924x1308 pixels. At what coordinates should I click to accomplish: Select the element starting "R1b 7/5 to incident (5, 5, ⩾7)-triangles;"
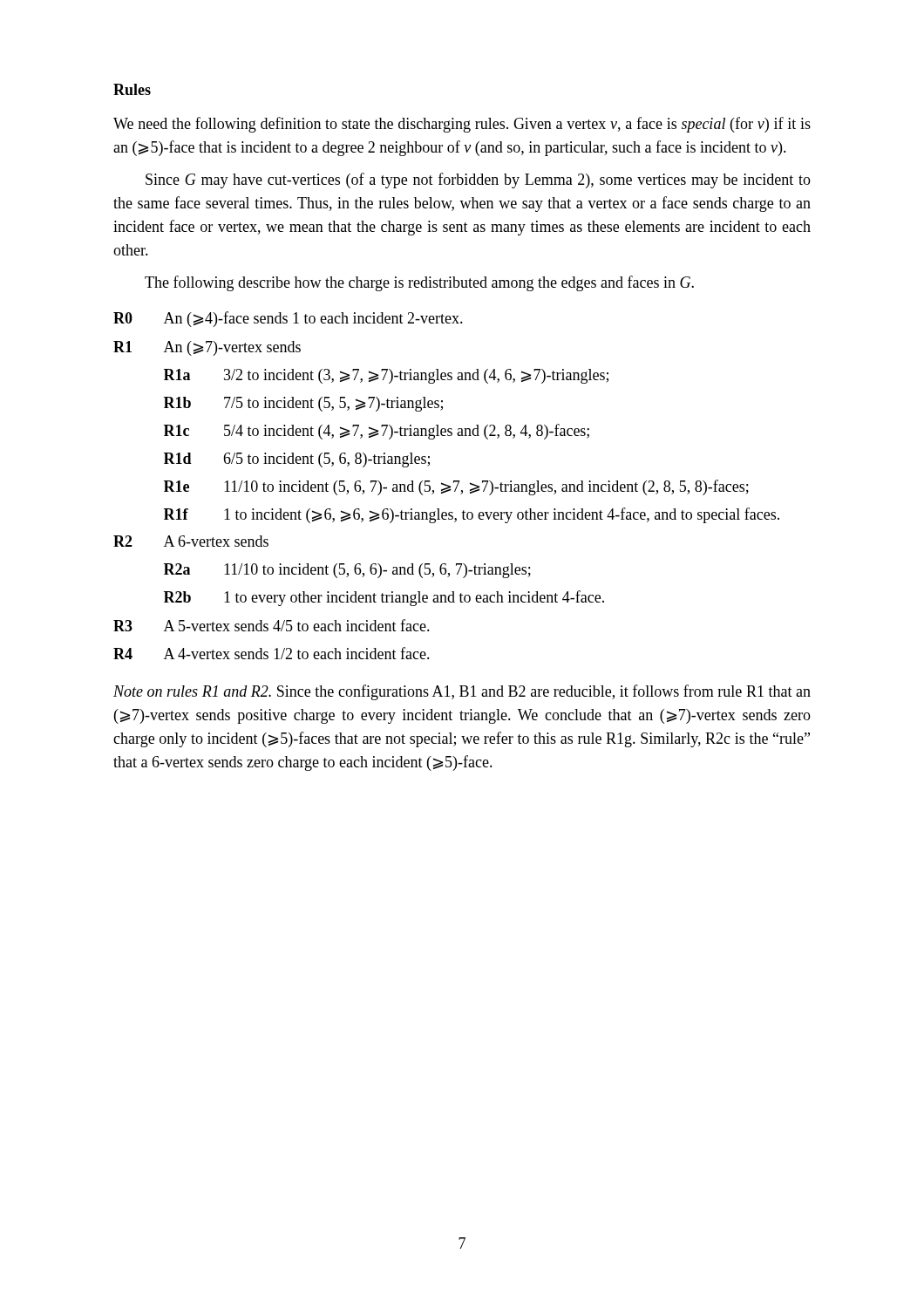[304, 403]
